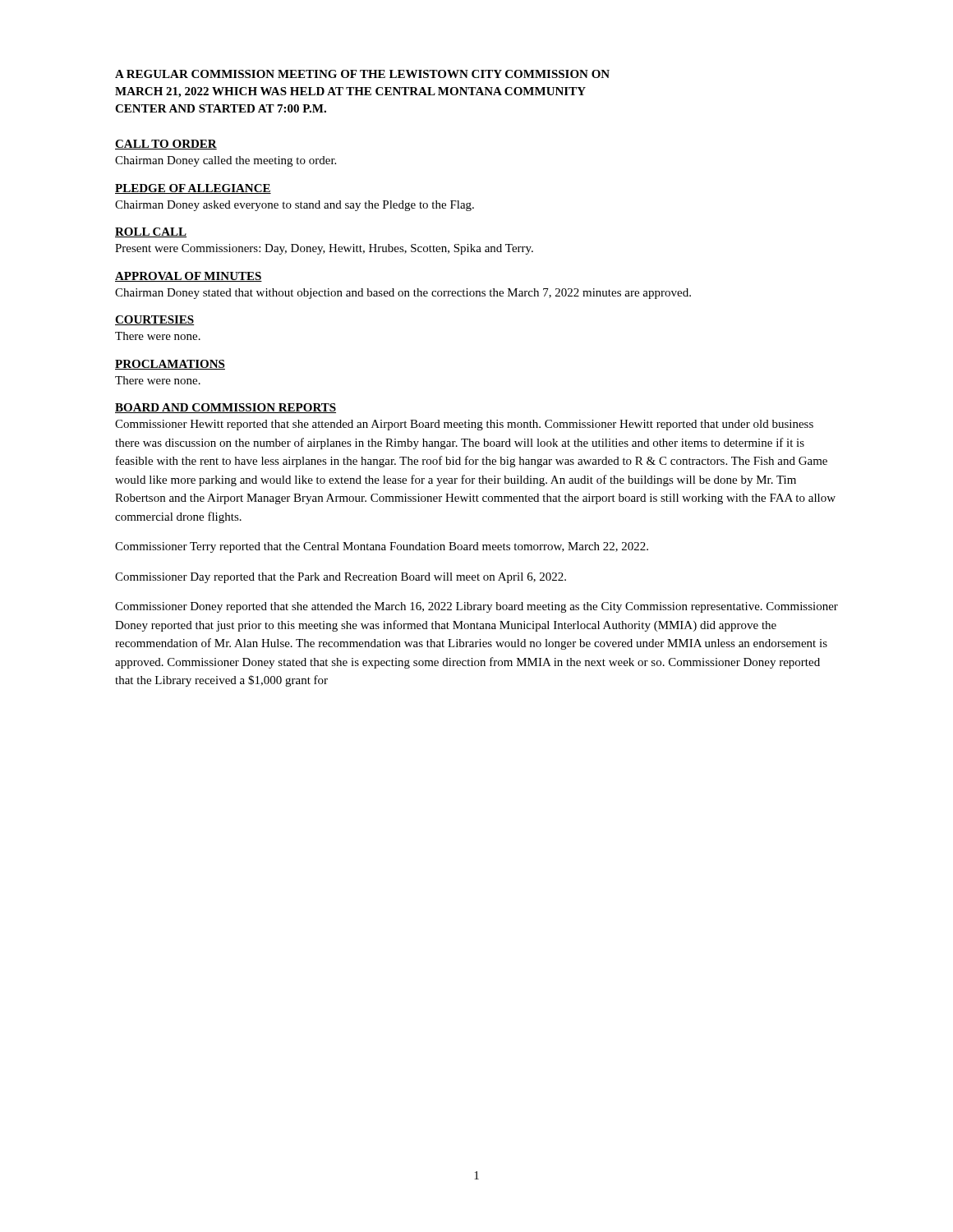
Task: Navigate to the block starting "Chairman Doney asked everyone to stand and say"
Action: (x=295, y=204)
